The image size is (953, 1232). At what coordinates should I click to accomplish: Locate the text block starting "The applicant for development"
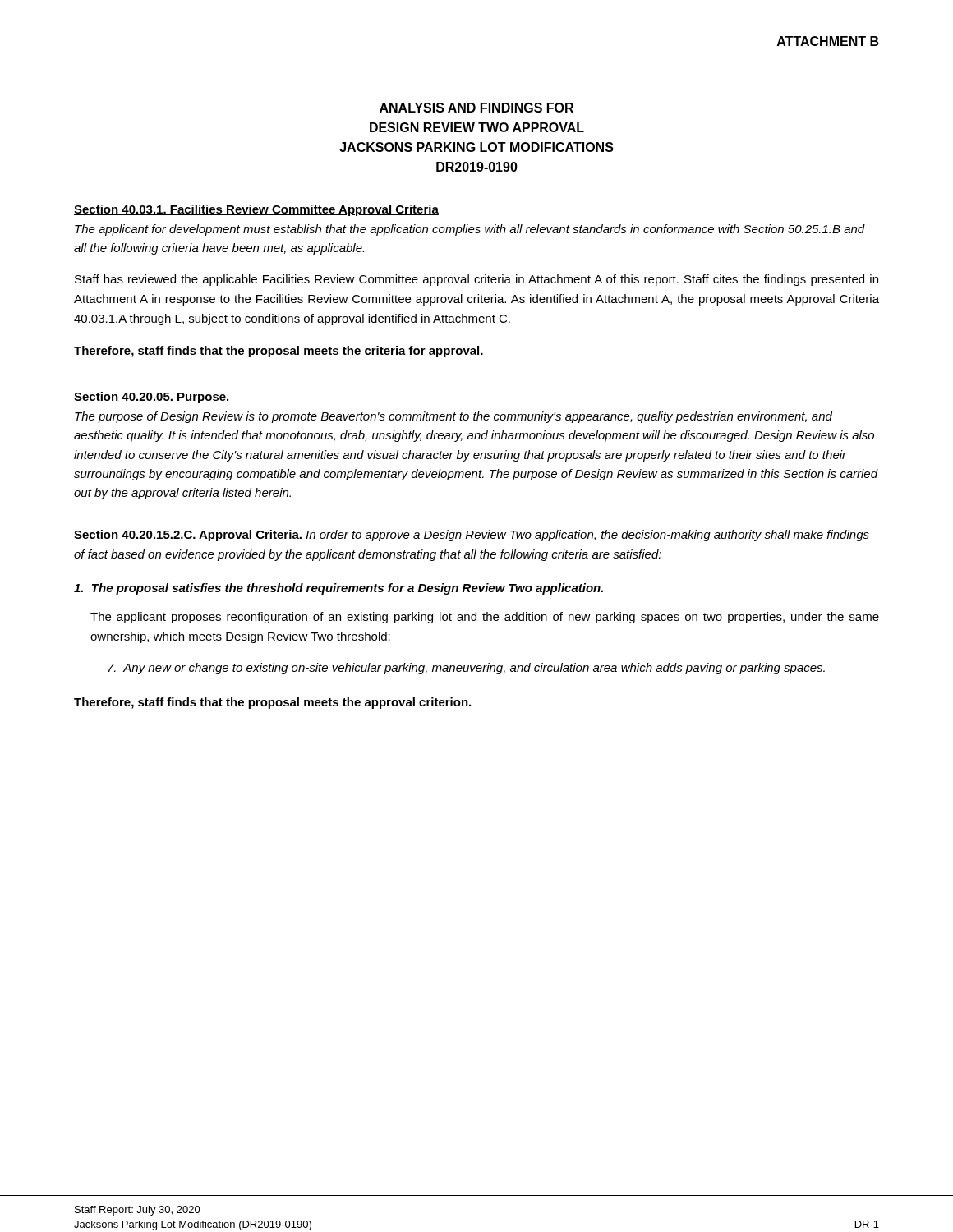point(469,238)
